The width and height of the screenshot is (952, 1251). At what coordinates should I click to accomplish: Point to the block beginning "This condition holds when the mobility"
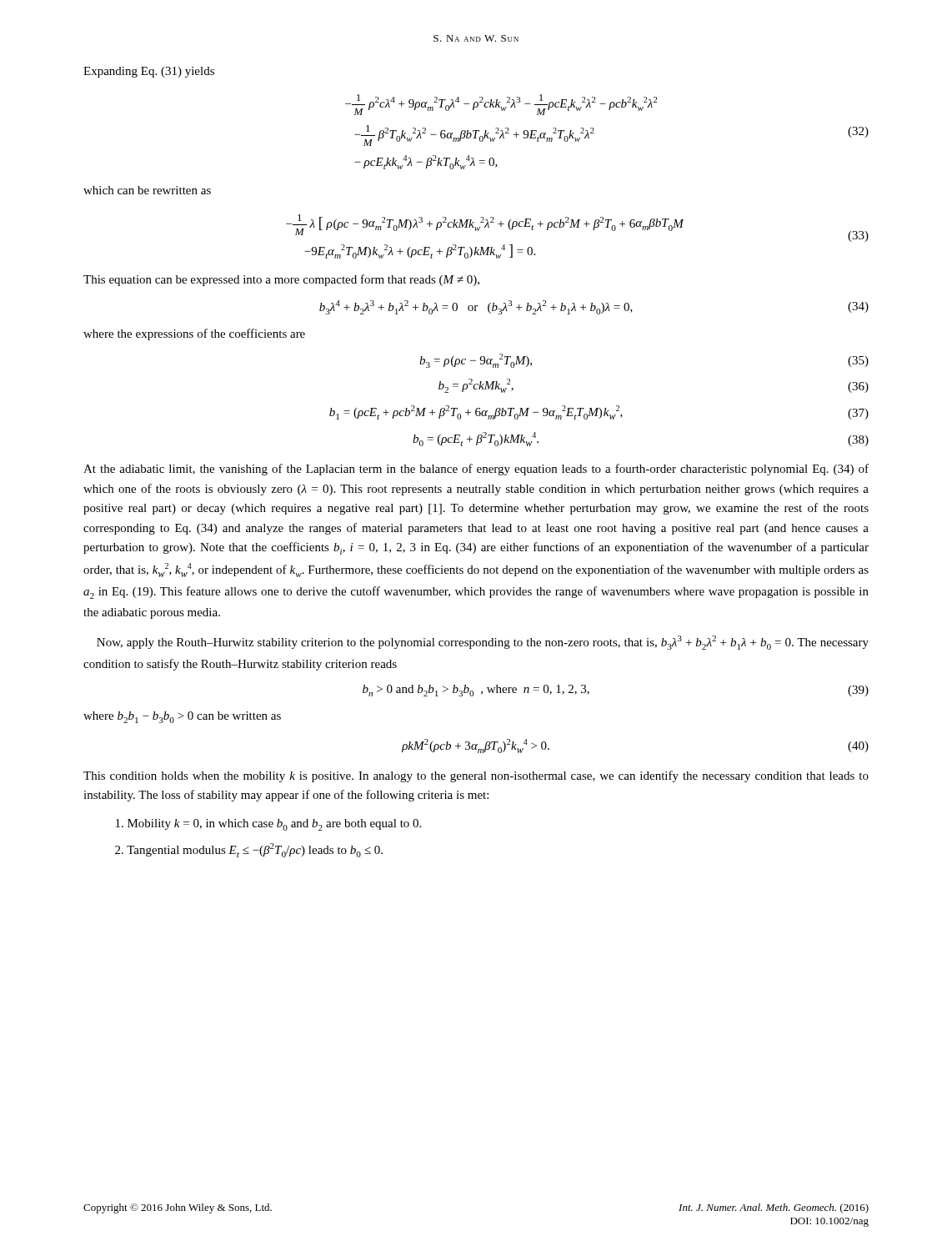coord(476,785)
